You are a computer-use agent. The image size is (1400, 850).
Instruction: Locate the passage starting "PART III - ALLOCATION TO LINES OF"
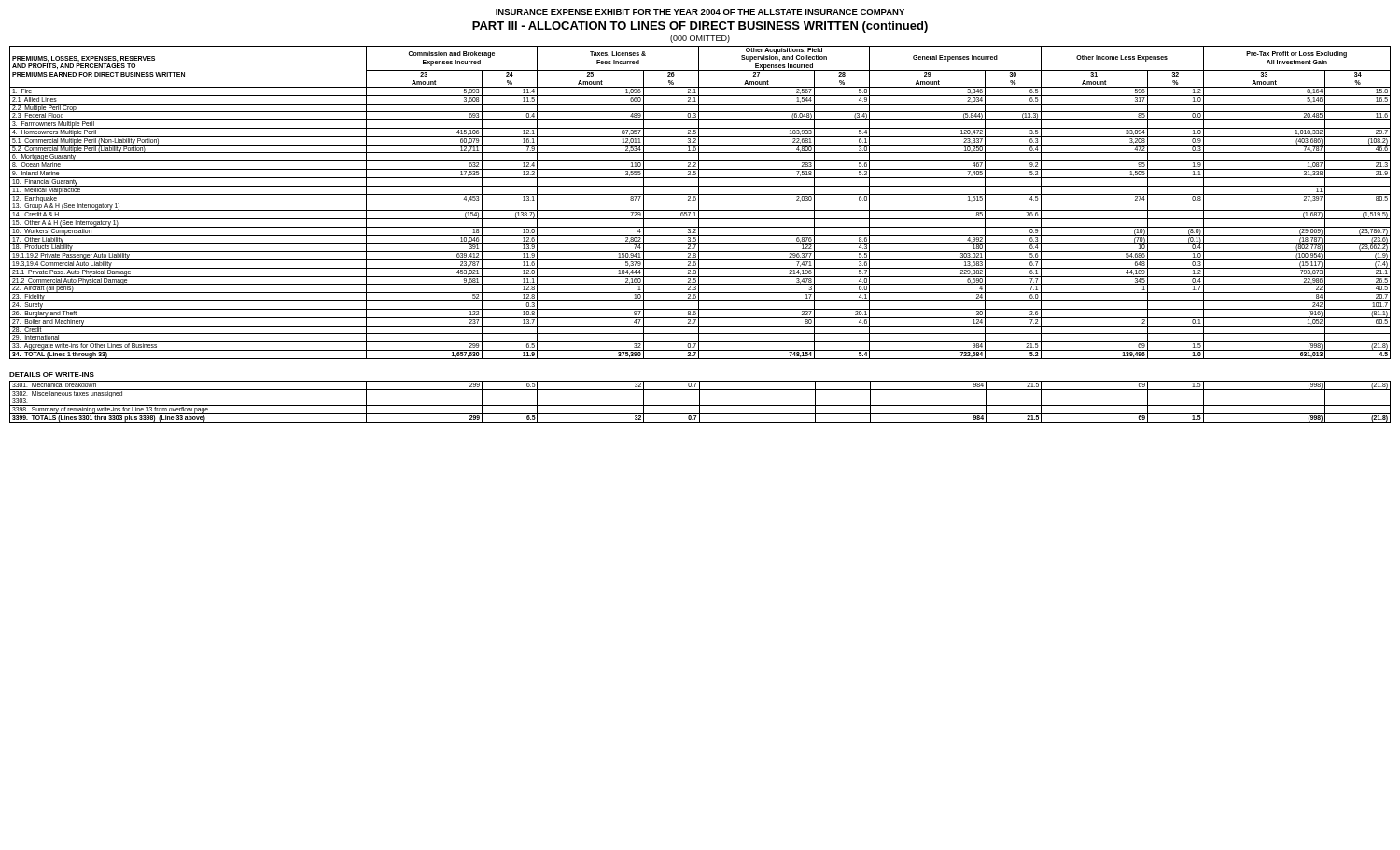click(x=700, y=26)
